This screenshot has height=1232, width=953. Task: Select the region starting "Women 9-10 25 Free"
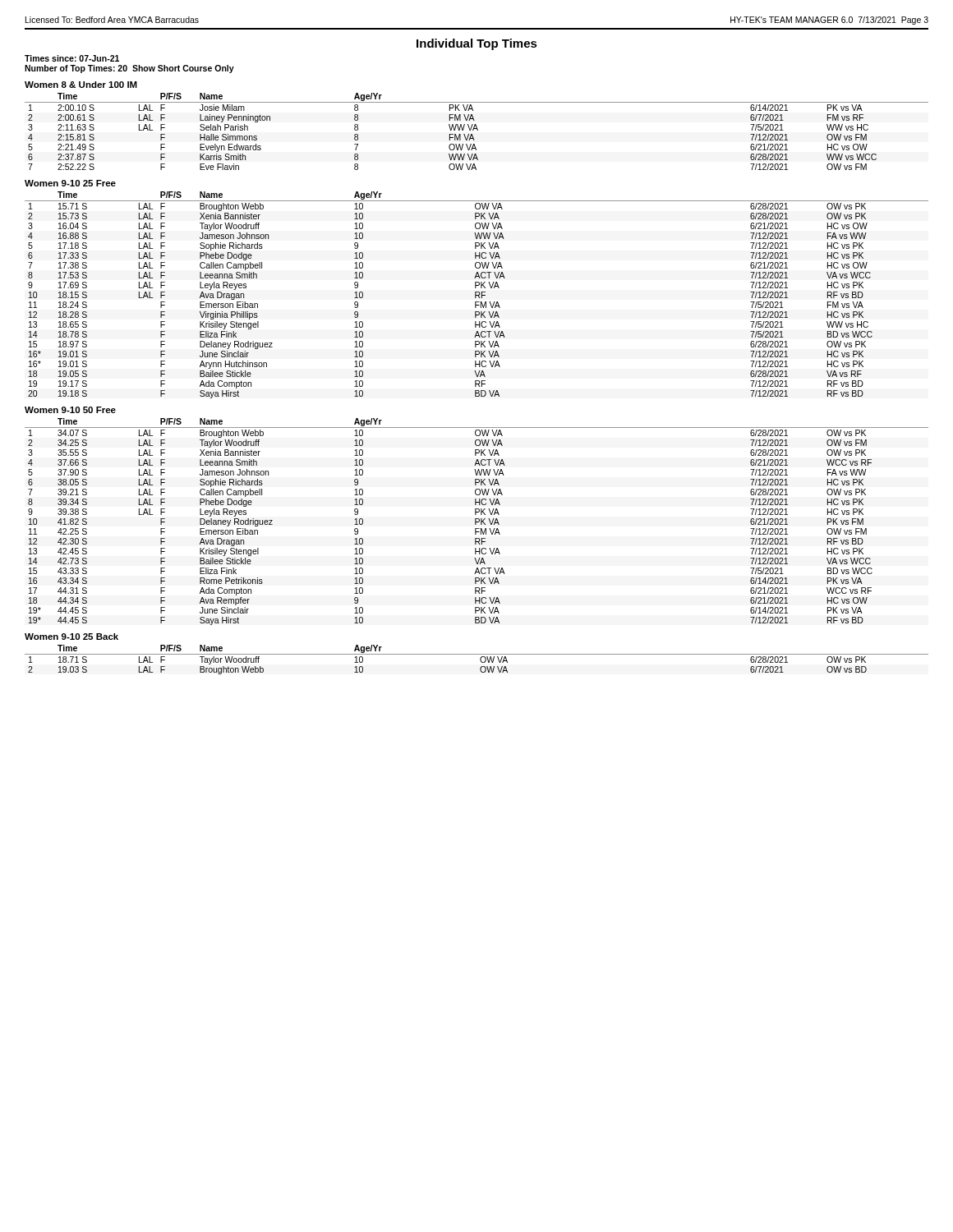point(70,183)
